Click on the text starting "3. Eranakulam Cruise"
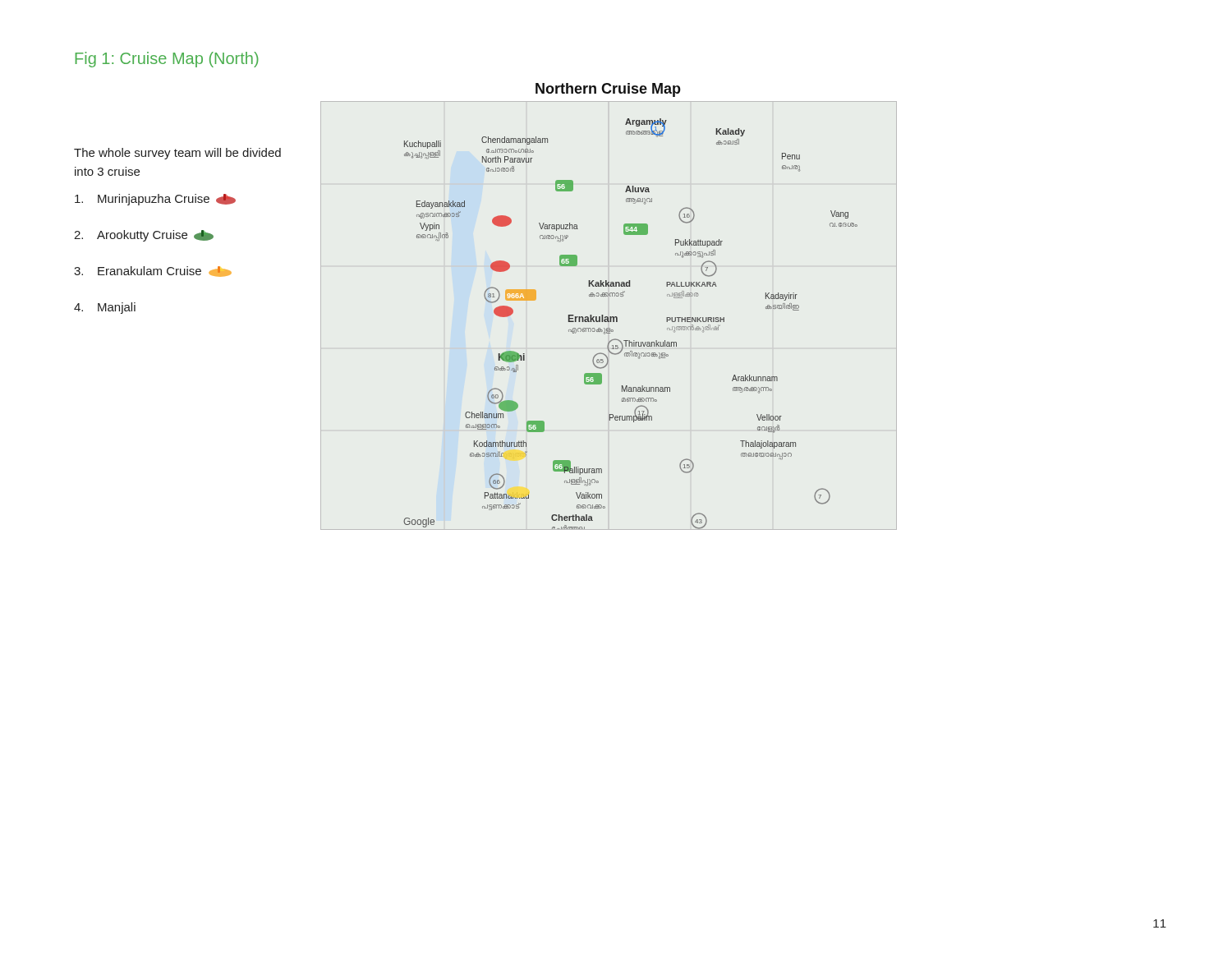1232x953 pixels. 153,271
